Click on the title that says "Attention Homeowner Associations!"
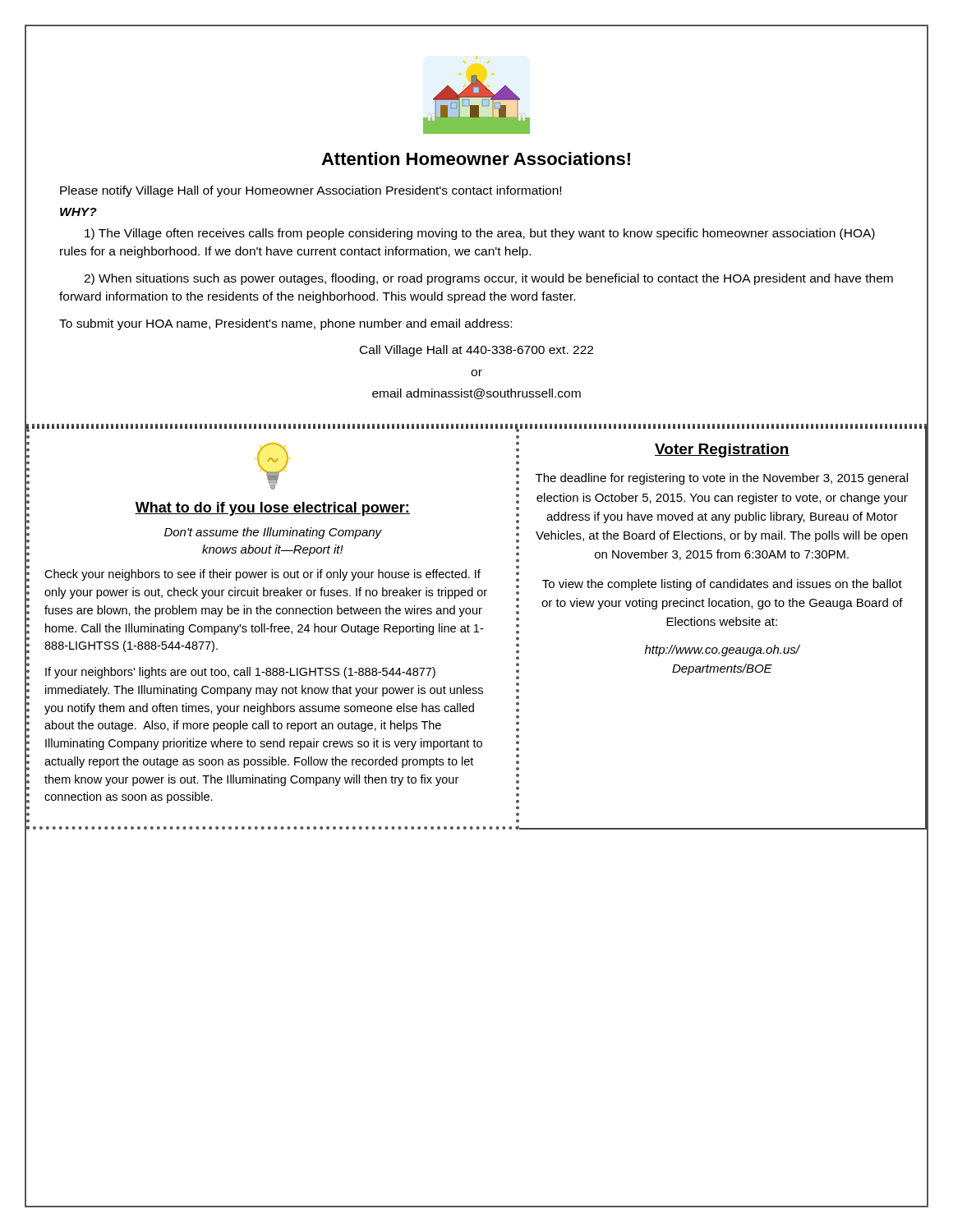The height and width of the screenshot is (1232, 953). coord(476,159)
